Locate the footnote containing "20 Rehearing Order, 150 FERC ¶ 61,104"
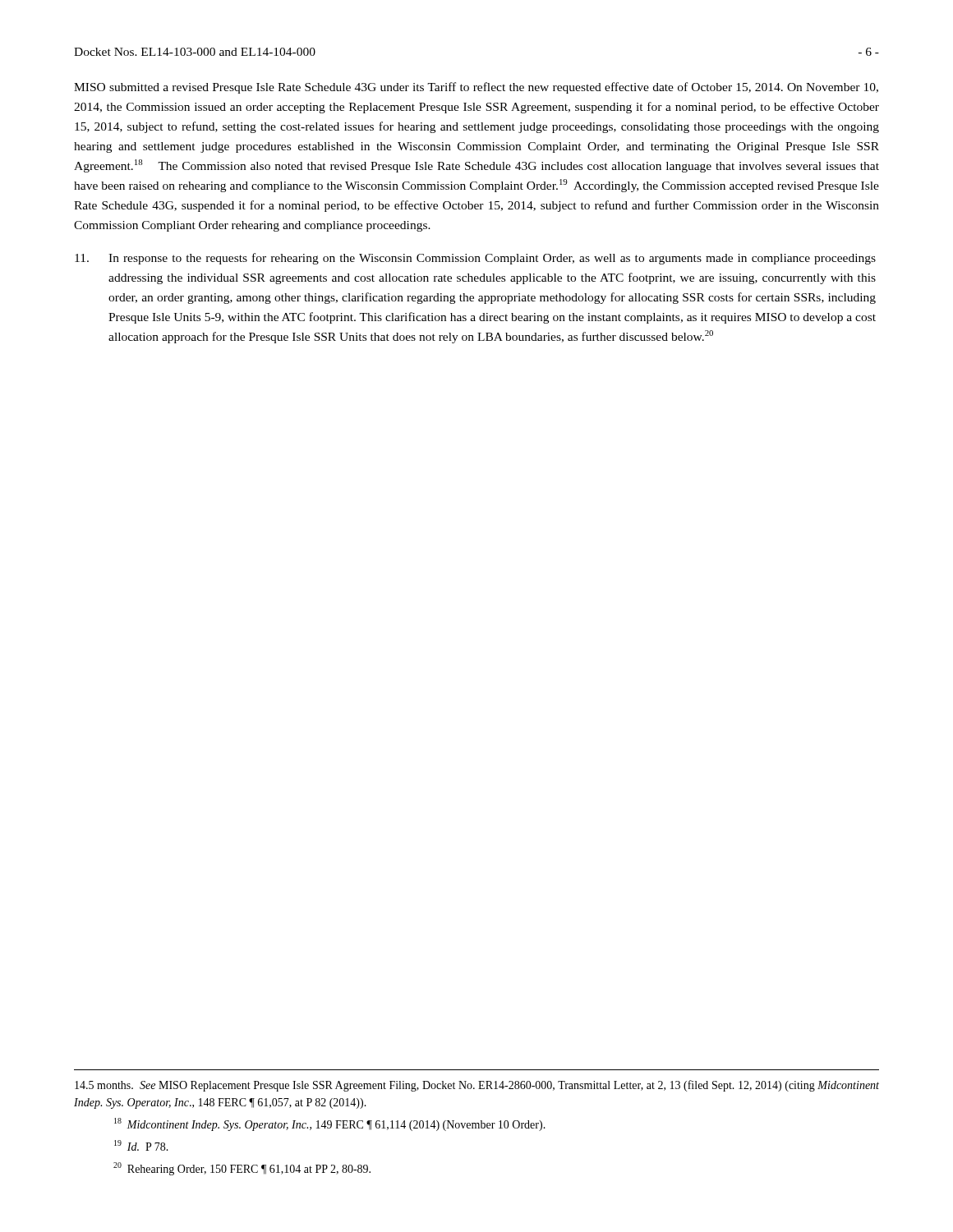953x1232 pixels. (242, 1168)
